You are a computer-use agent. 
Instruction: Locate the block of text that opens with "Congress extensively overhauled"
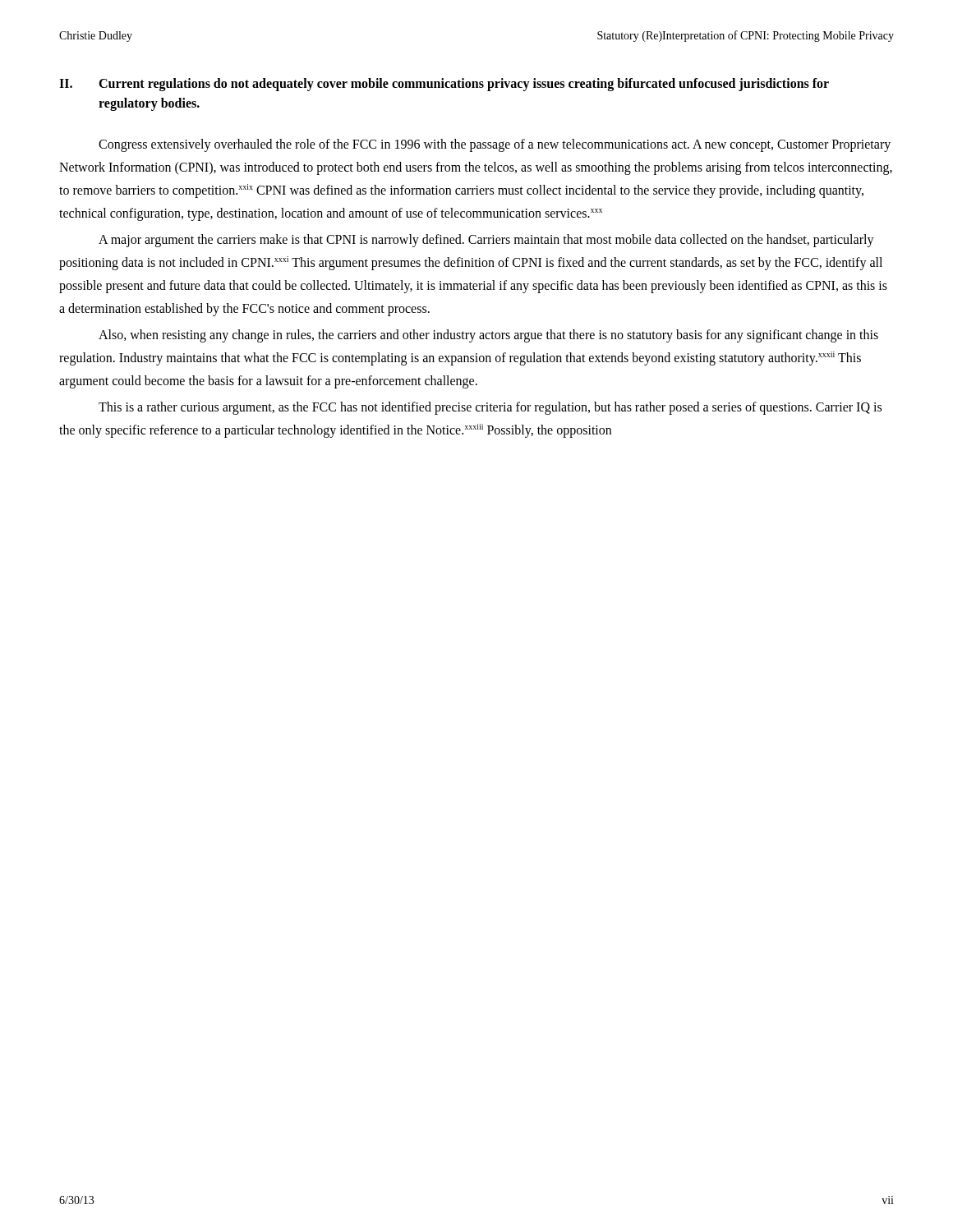(x=476, y=179)
